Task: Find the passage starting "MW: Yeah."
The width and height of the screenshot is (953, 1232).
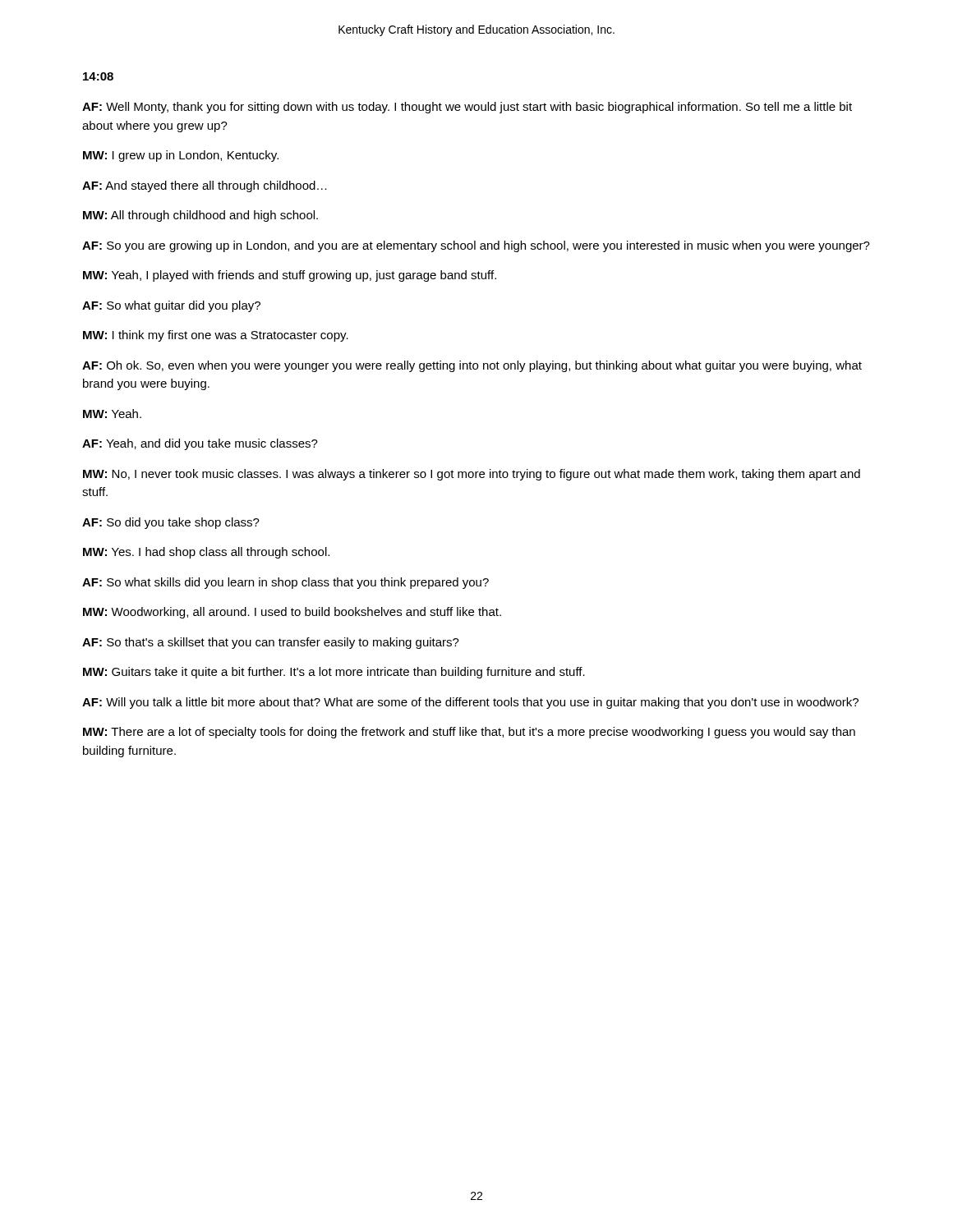Action: click(x=112, y=413)
